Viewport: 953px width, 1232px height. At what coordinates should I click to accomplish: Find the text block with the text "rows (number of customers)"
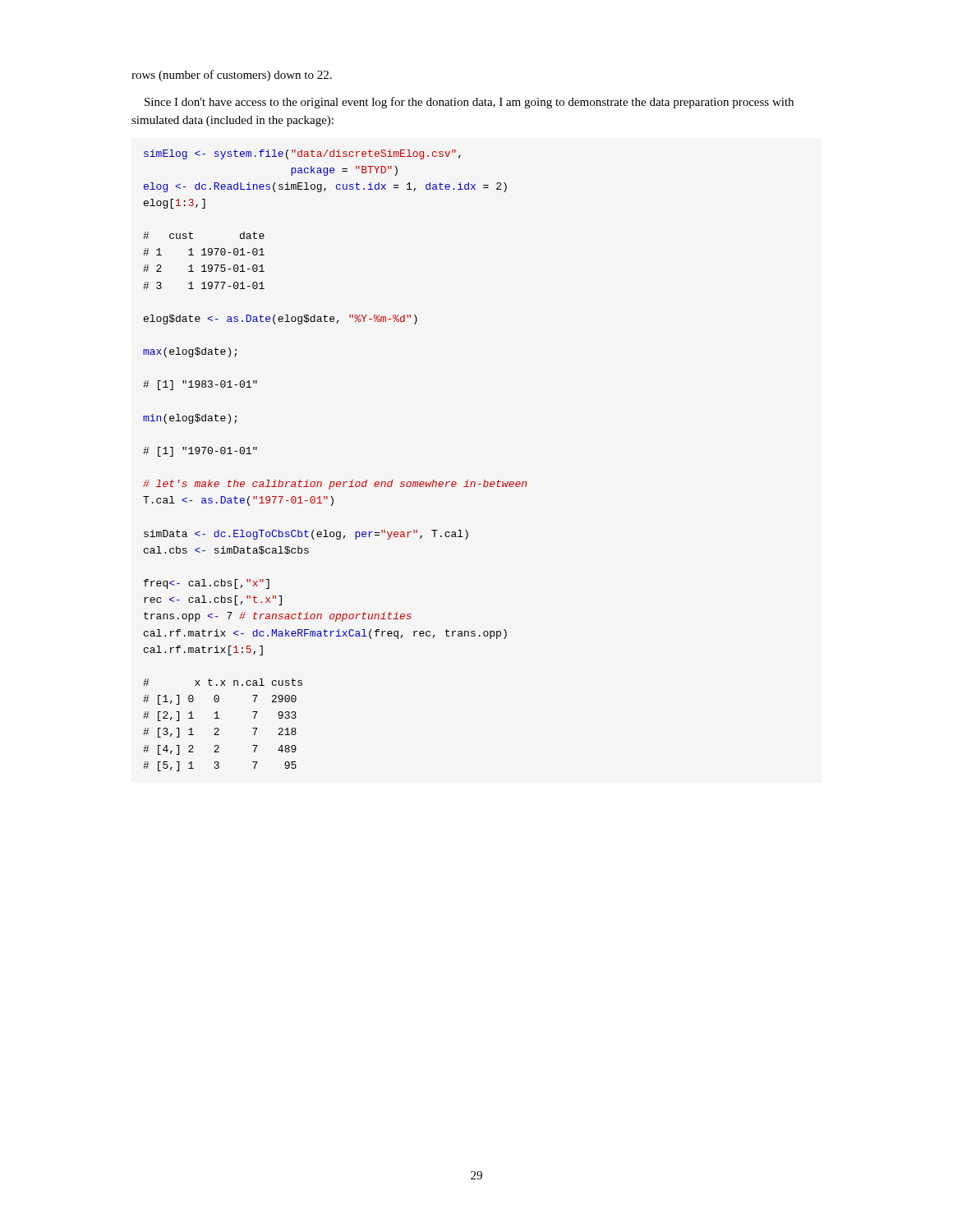pos(232,75)
